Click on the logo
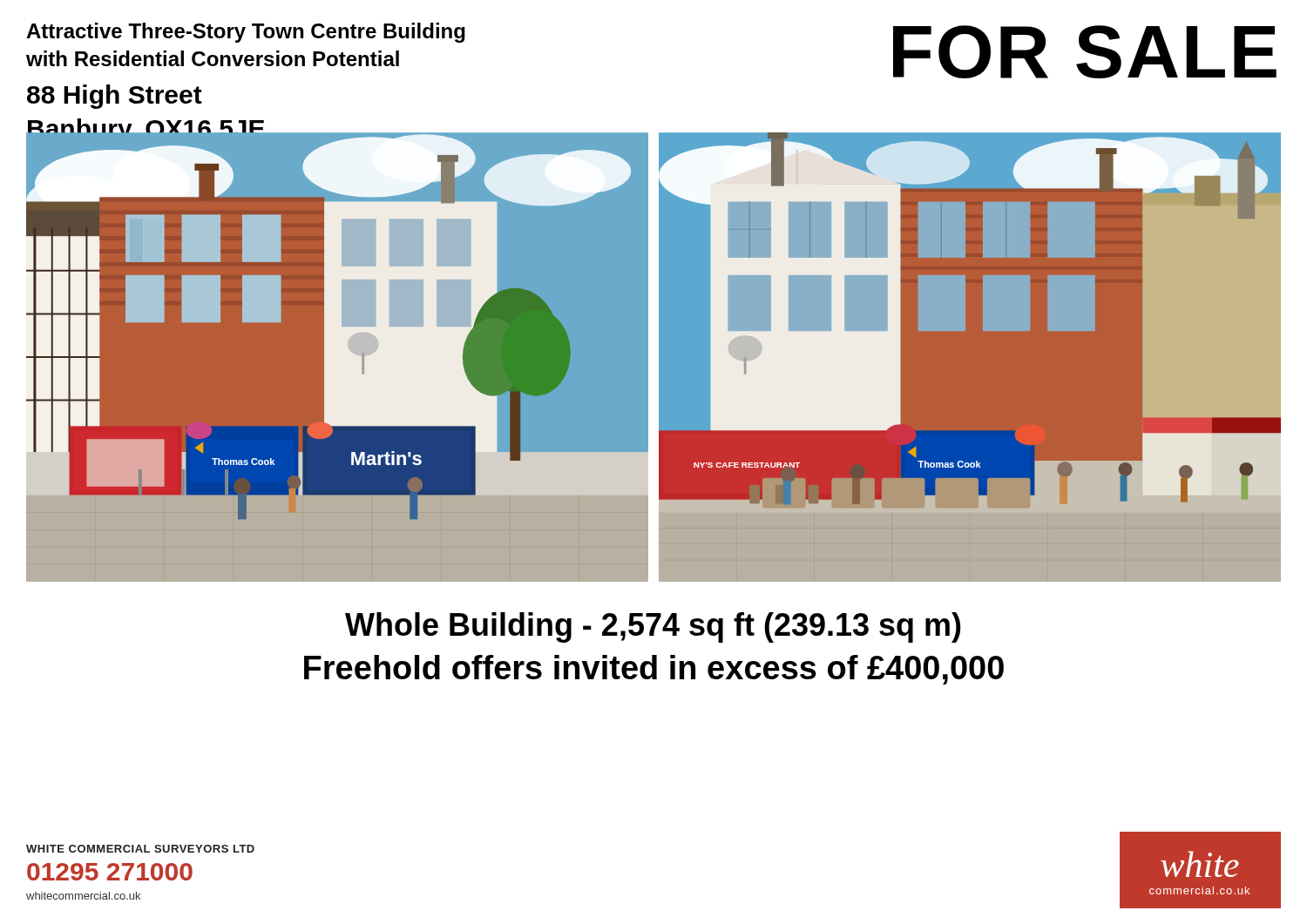1307x924 pixels. click(1200, 870)
